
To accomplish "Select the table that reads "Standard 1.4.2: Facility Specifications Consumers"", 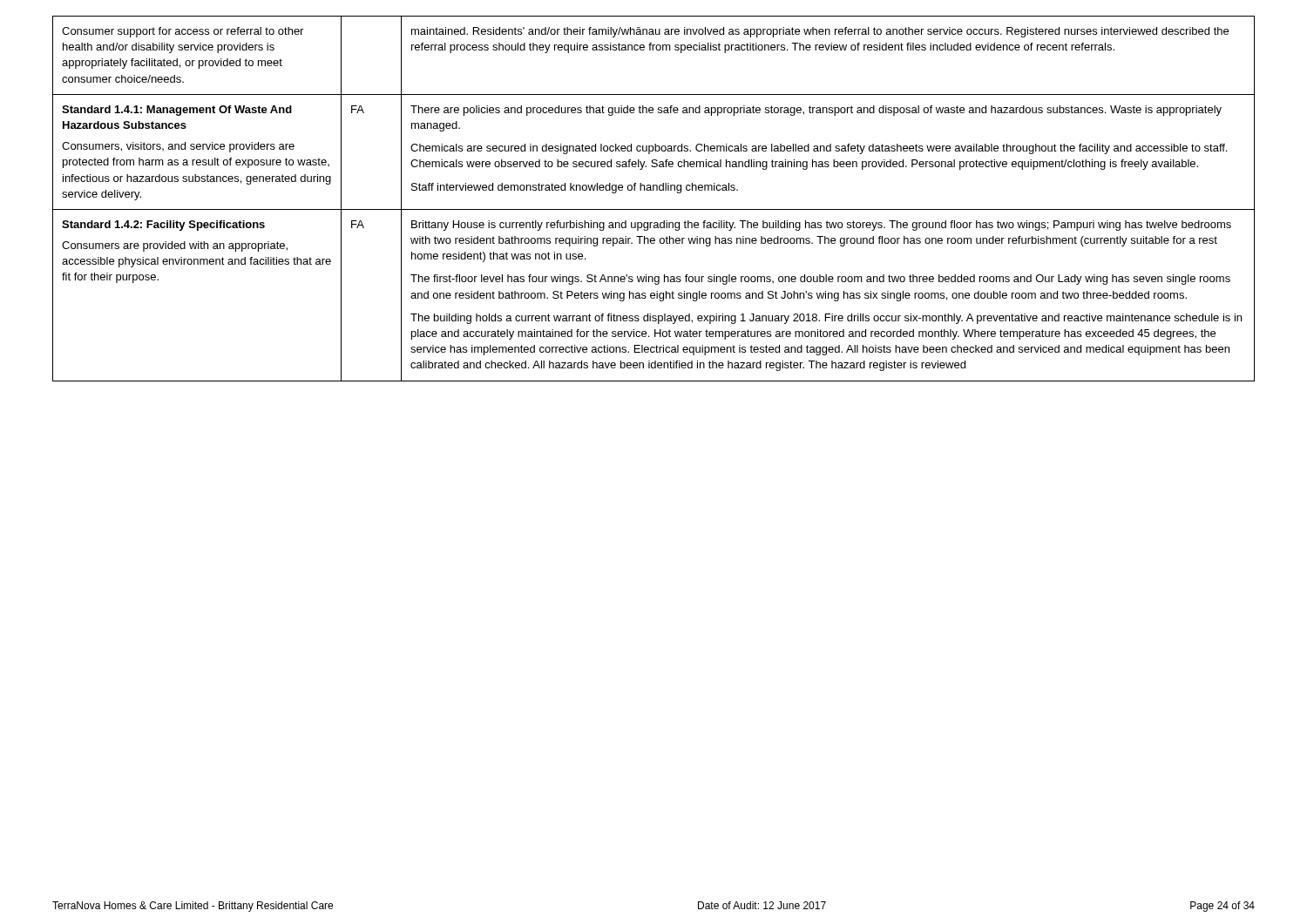I will 654,198.
